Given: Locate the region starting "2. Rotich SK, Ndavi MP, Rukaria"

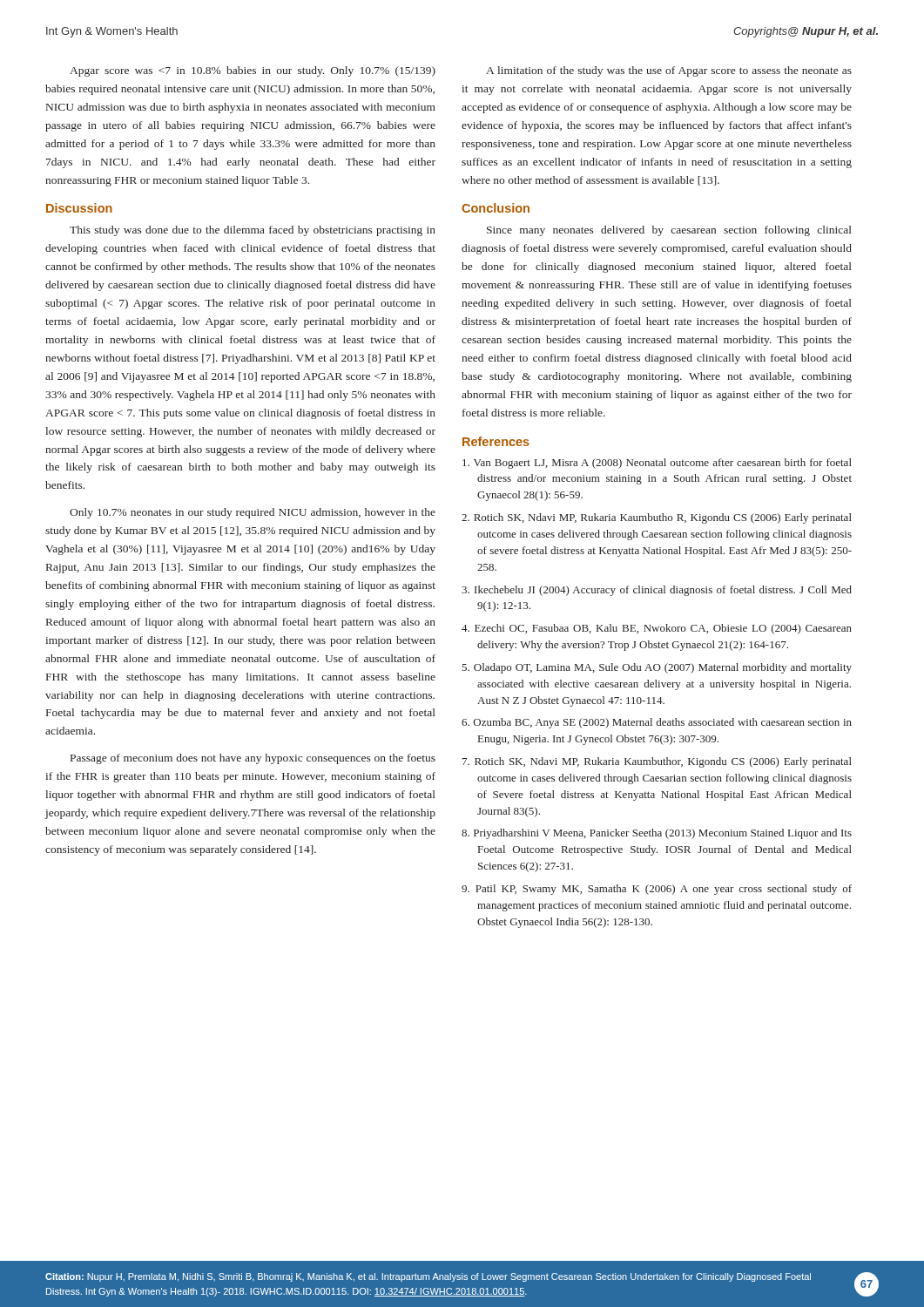Looking at the screenshot, I should pos(657,543).
